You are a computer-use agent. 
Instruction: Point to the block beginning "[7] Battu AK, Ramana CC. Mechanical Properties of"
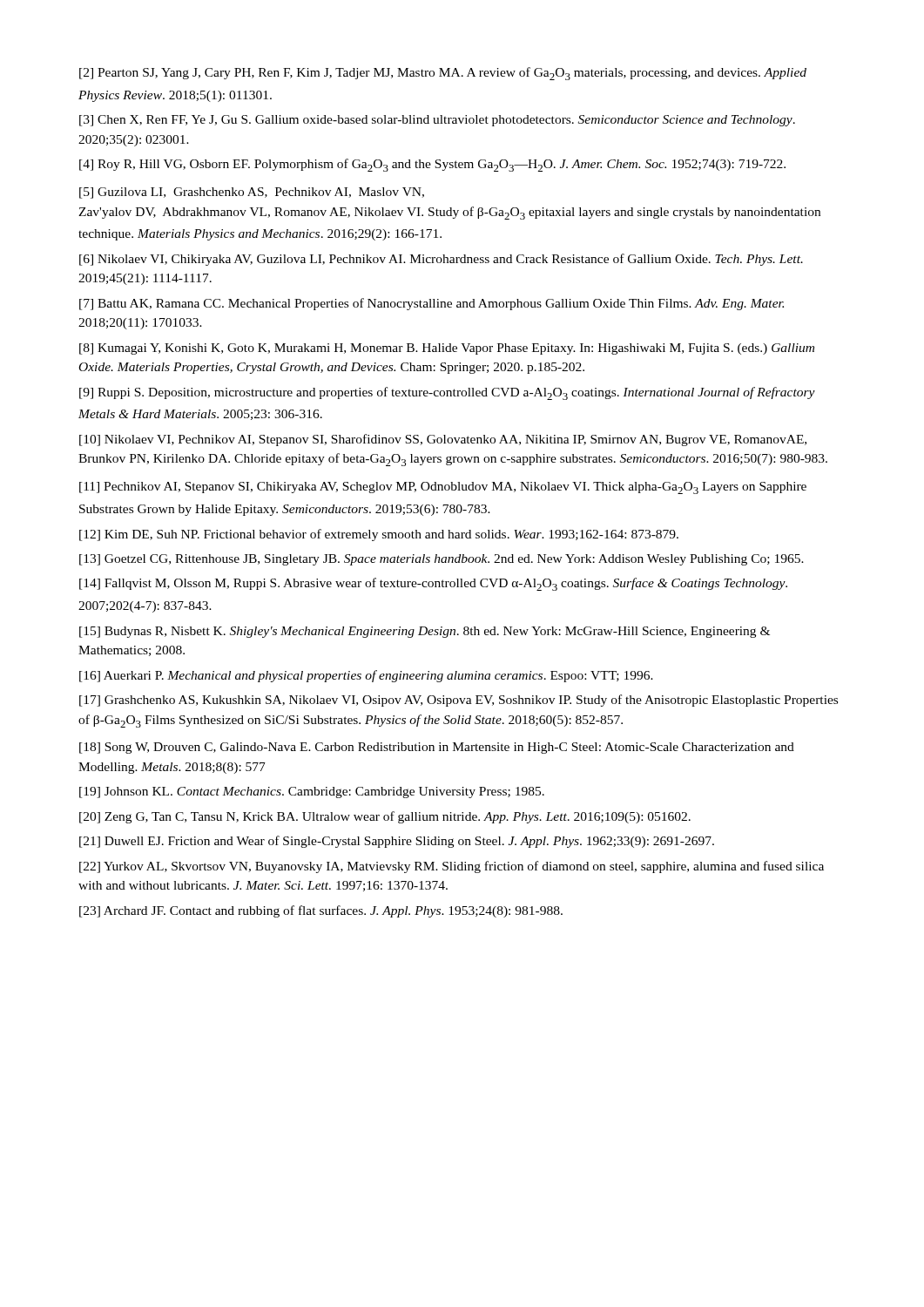[432, 312]
